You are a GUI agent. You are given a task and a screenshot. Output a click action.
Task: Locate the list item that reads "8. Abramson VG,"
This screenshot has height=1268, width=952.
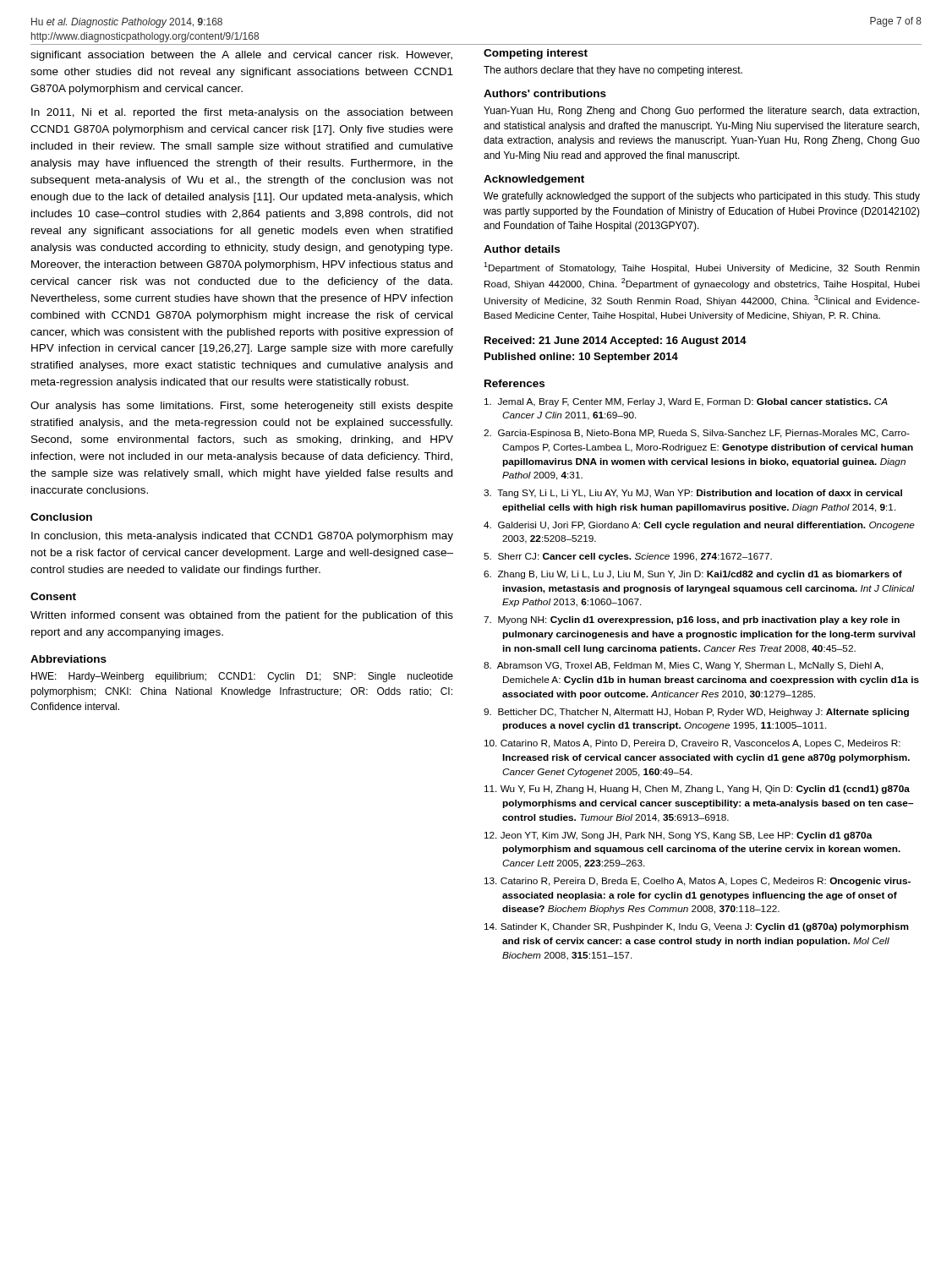tap(701, 680)
